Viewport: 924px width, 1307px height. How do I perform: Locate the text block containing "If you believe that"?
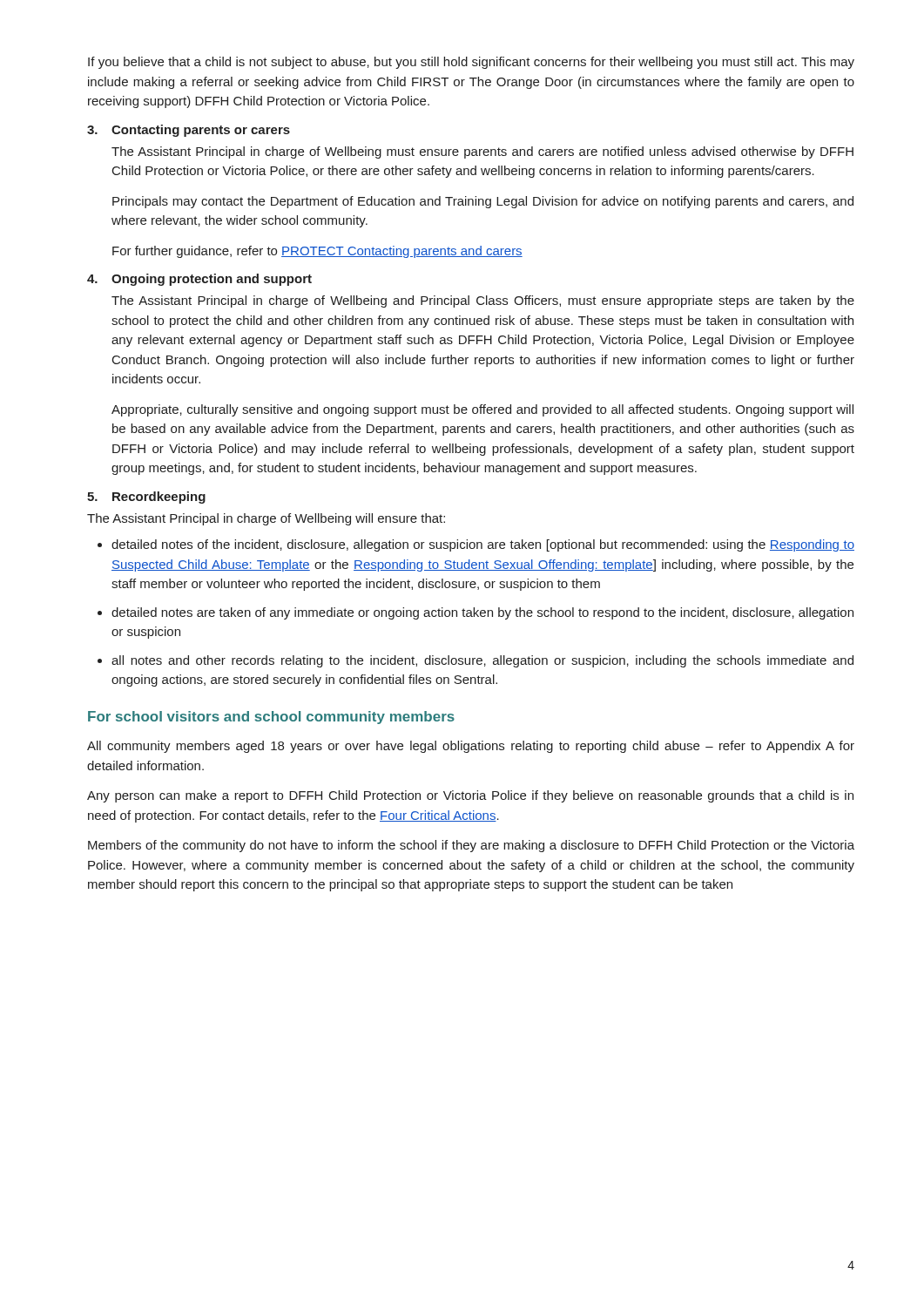coord(471,82)
